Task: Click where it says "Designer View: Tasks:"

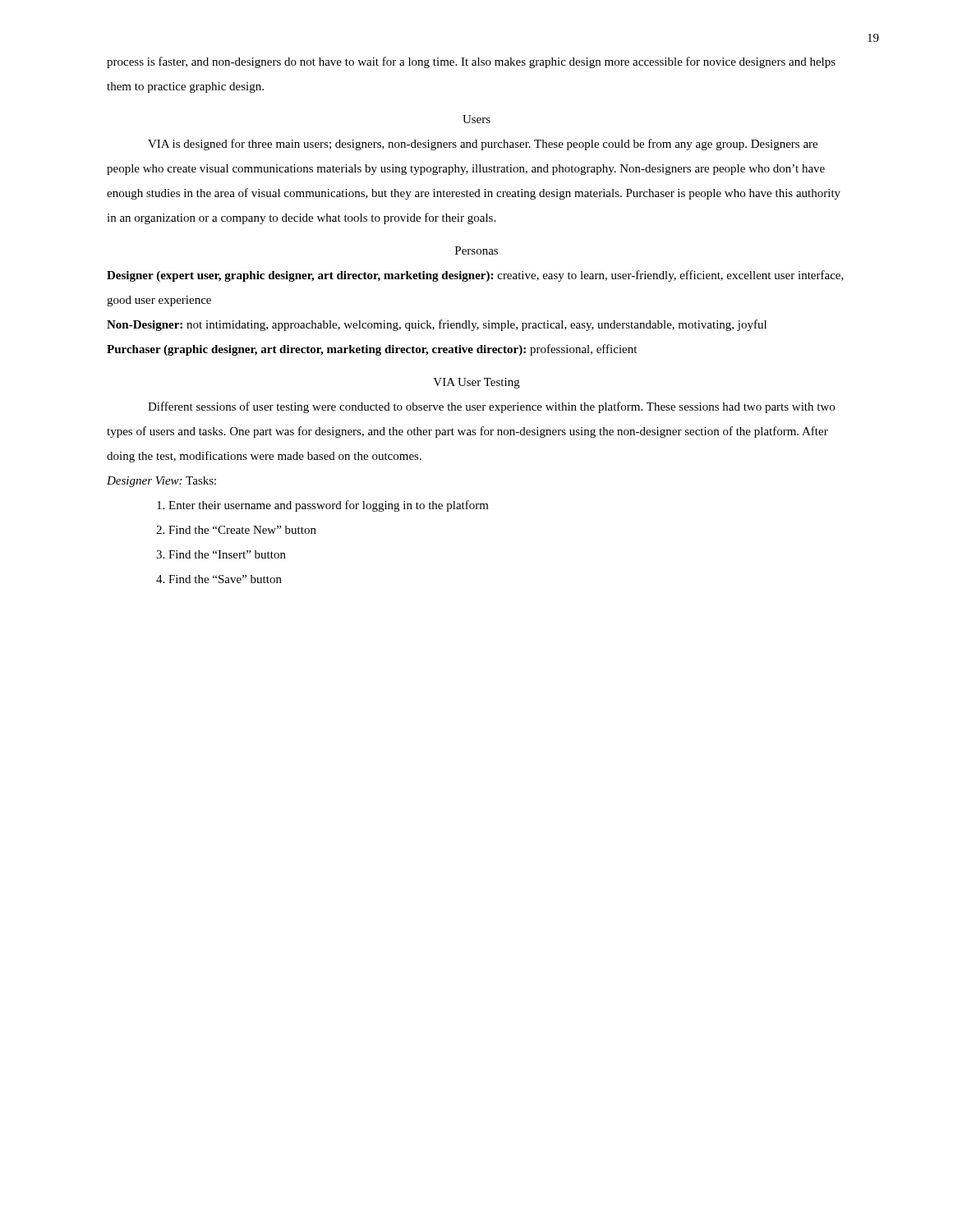Action: (162, 480)
